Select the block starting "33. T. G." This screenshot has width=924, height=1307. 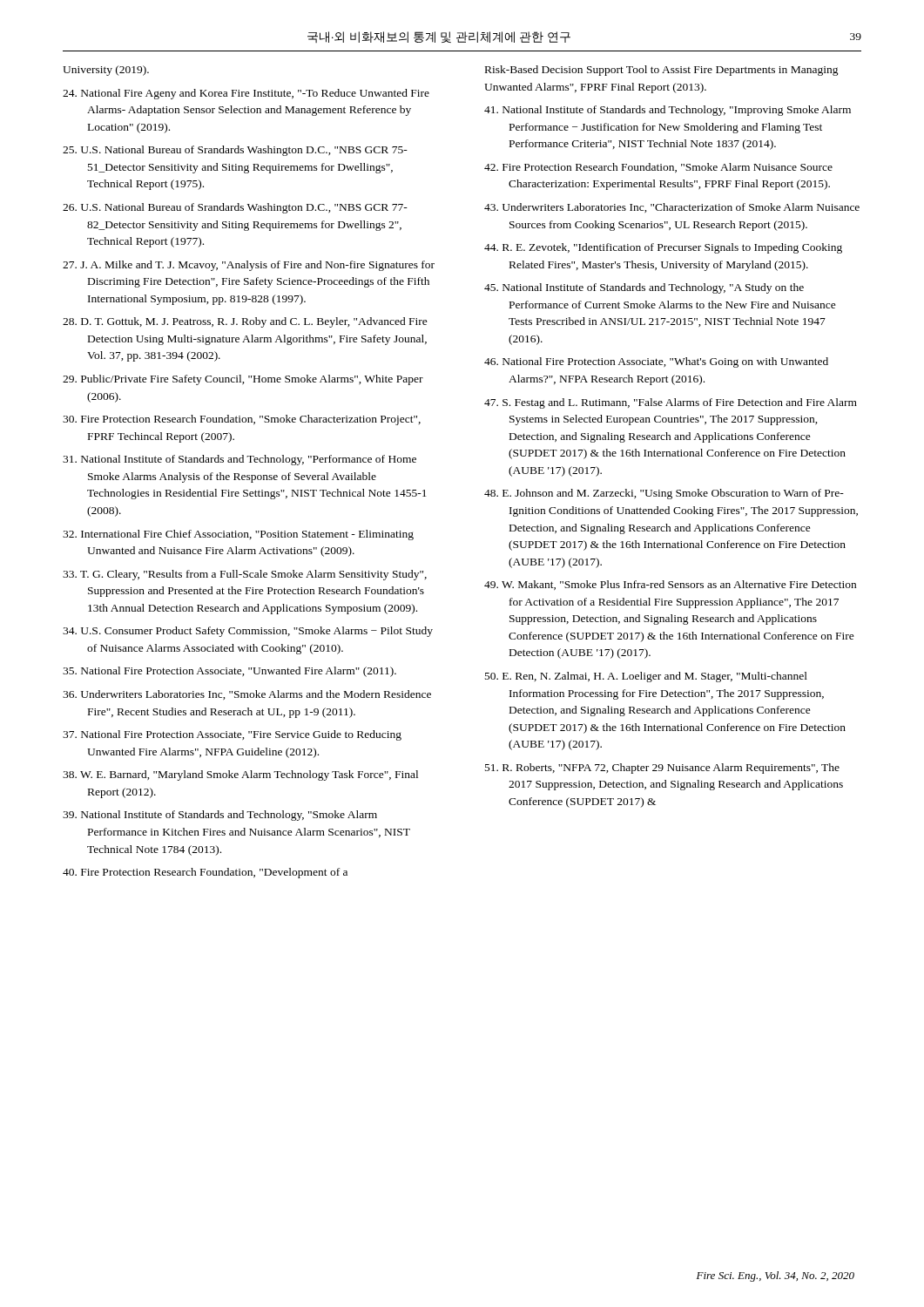click(x=245, y=591)
